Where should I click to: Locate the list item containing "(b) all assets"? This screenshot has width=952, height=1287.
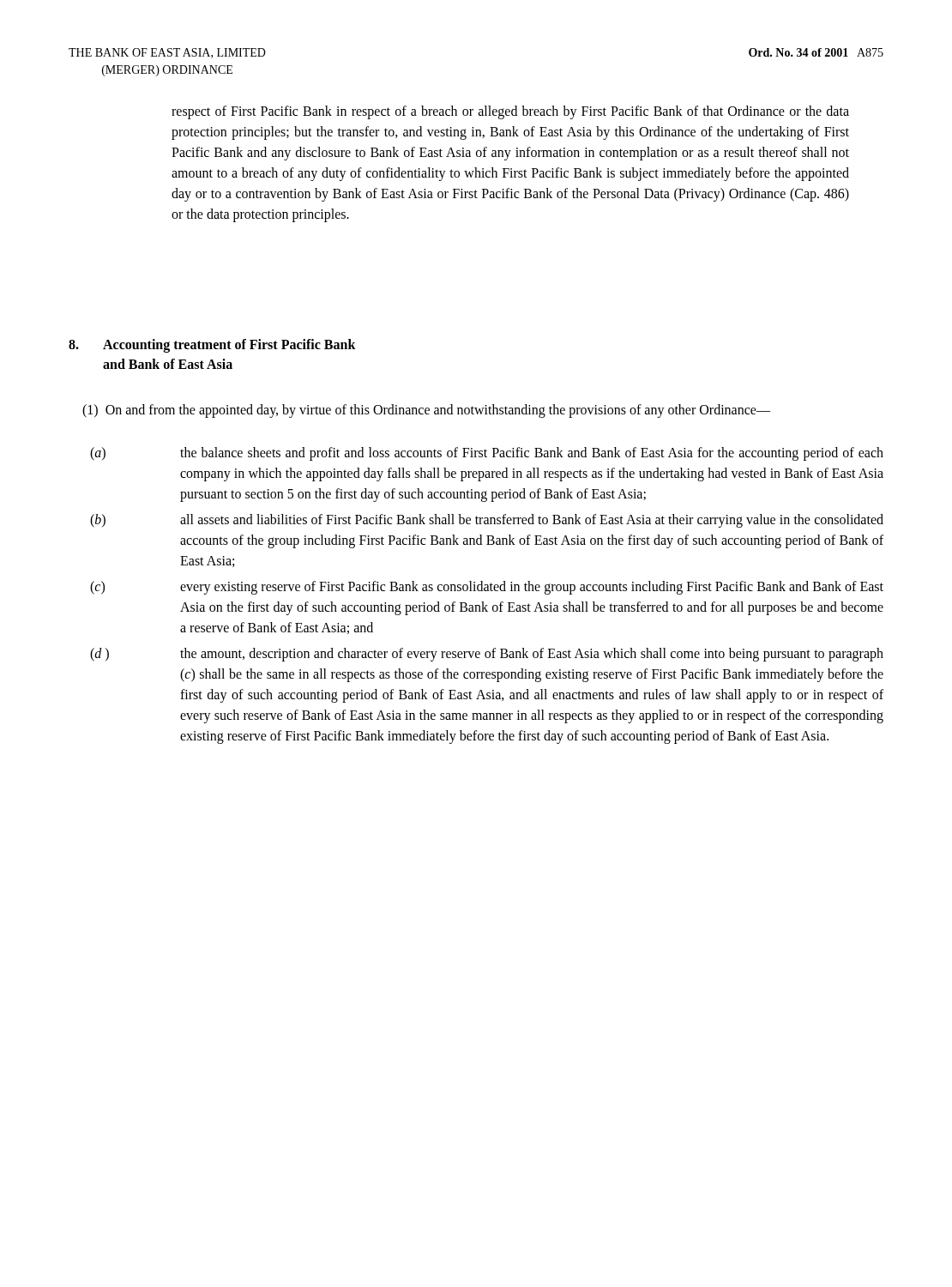coord(476,541)
